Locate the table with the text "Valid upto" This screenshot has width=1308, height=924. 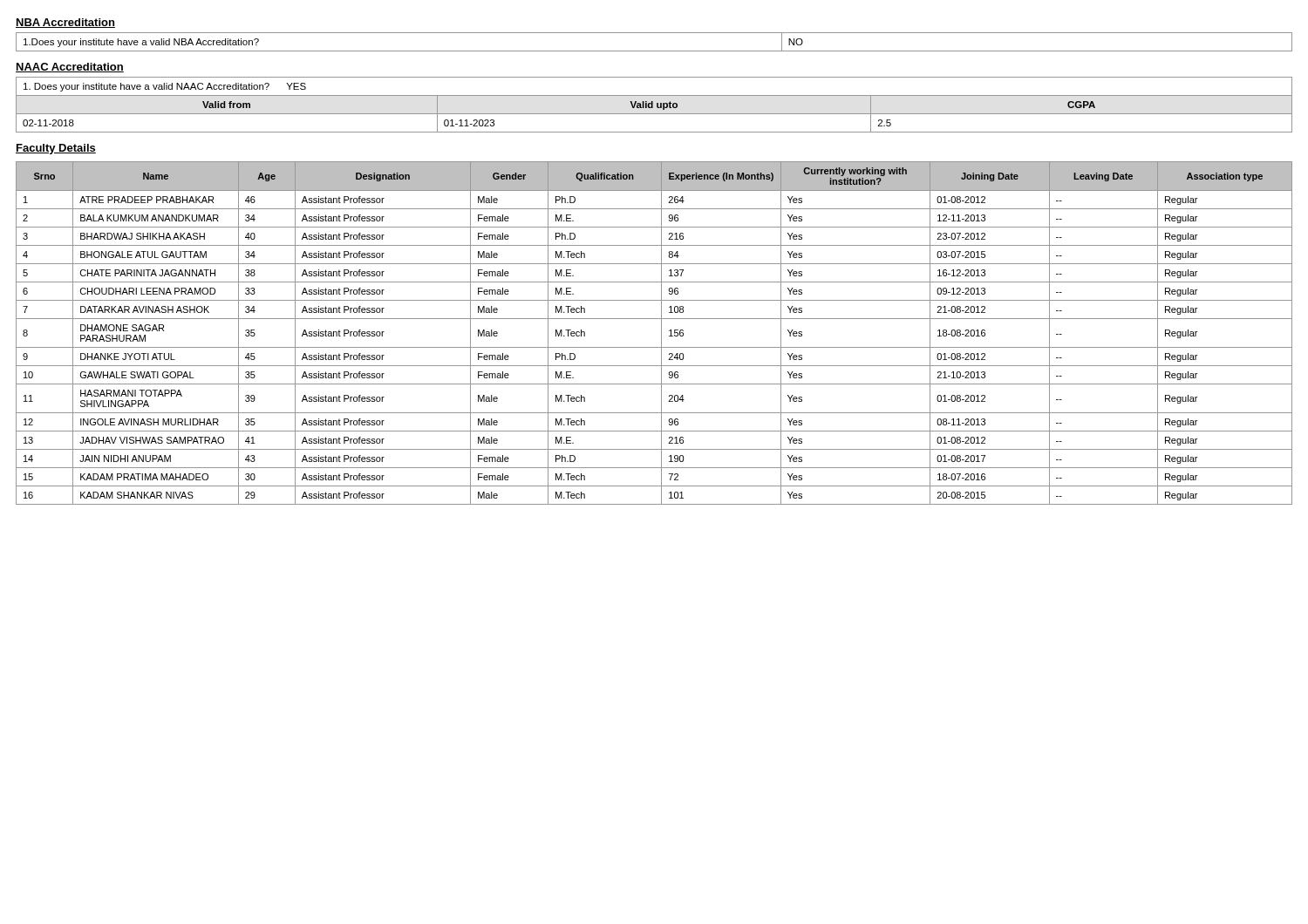pyautogui.click(x=654, y=105)
